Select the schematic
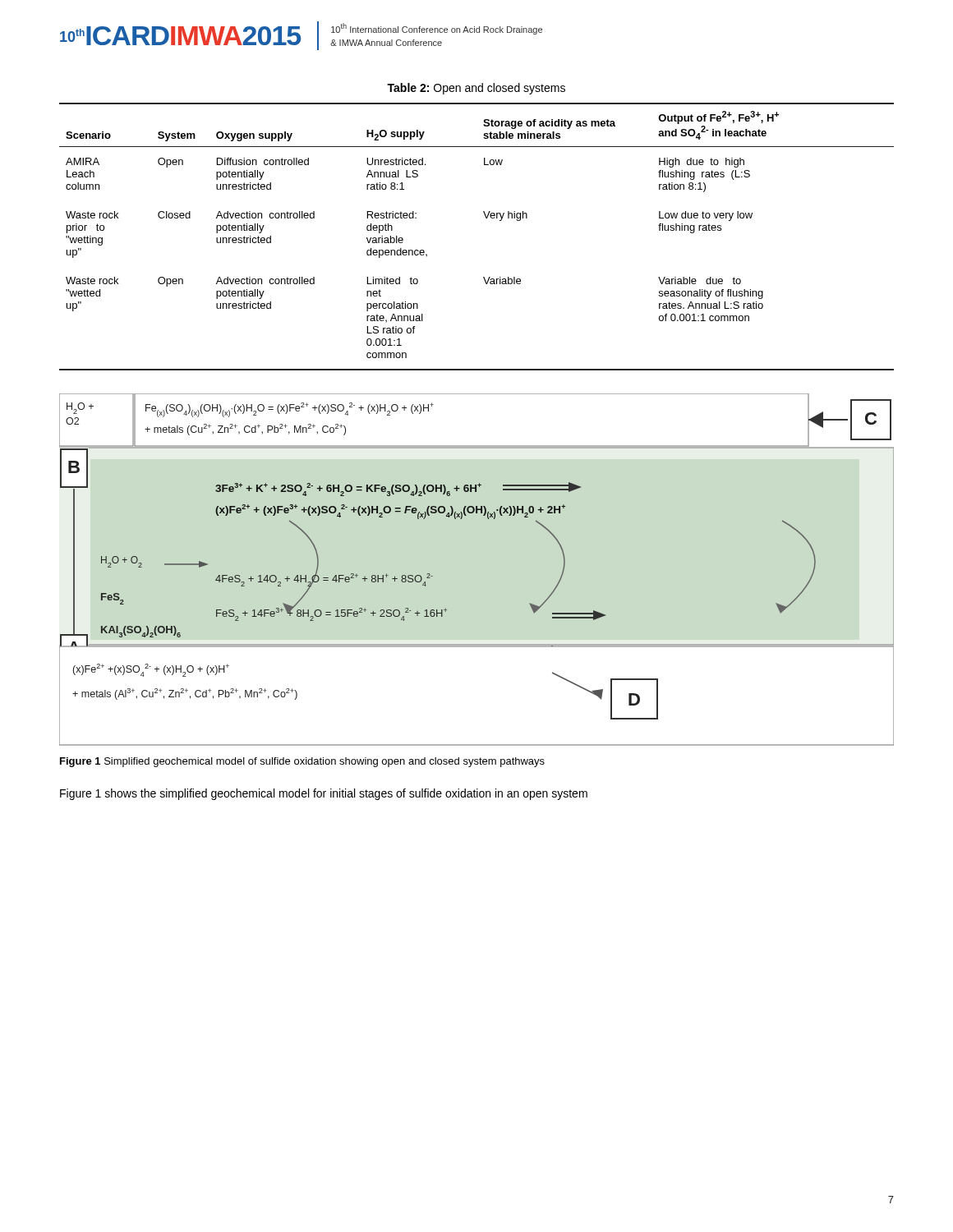 pos(476,570)
